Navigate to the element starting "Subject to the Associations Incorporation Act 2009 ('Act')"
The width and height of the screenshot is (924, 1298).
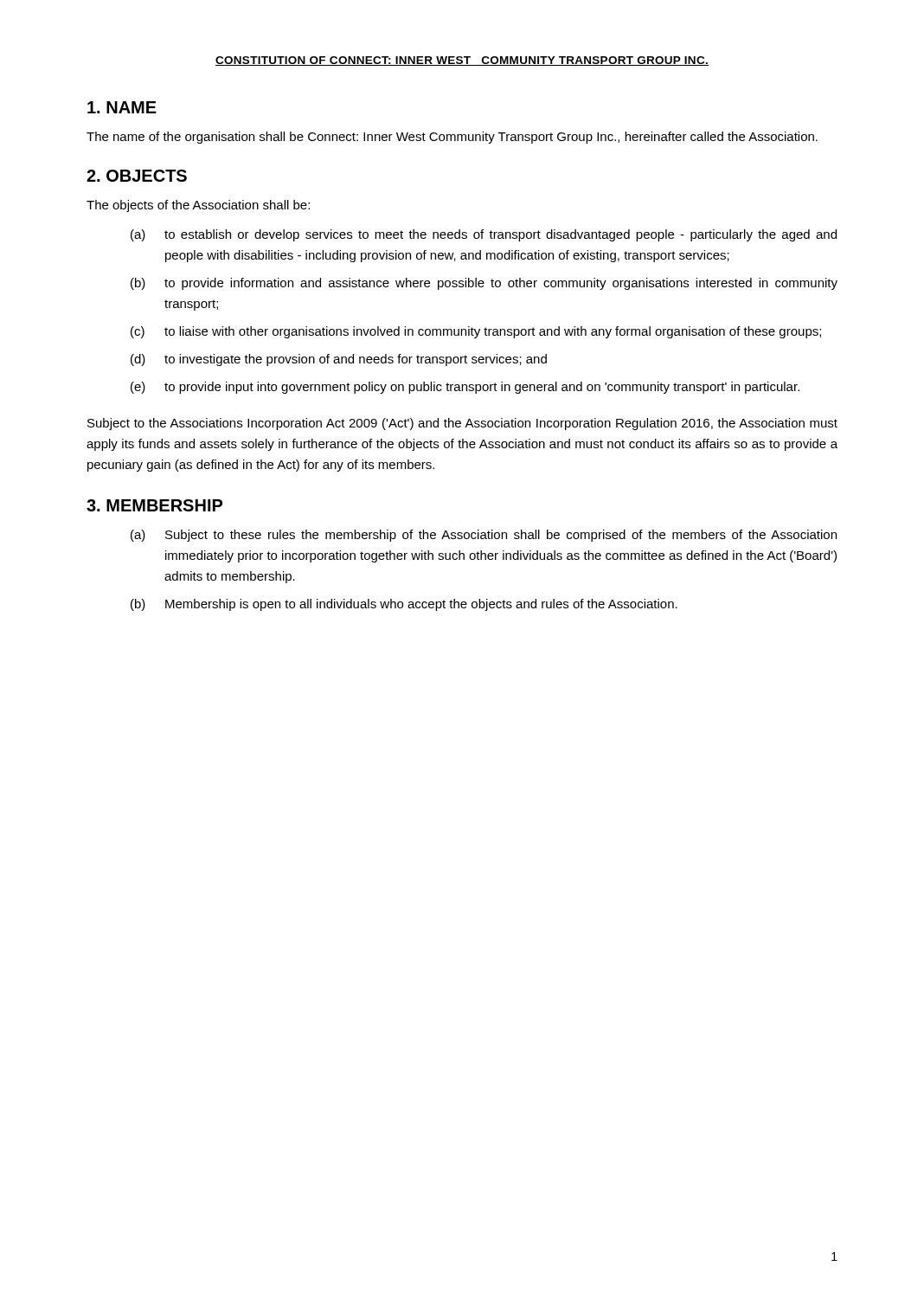pyautogui.click(x=462, y=443)
